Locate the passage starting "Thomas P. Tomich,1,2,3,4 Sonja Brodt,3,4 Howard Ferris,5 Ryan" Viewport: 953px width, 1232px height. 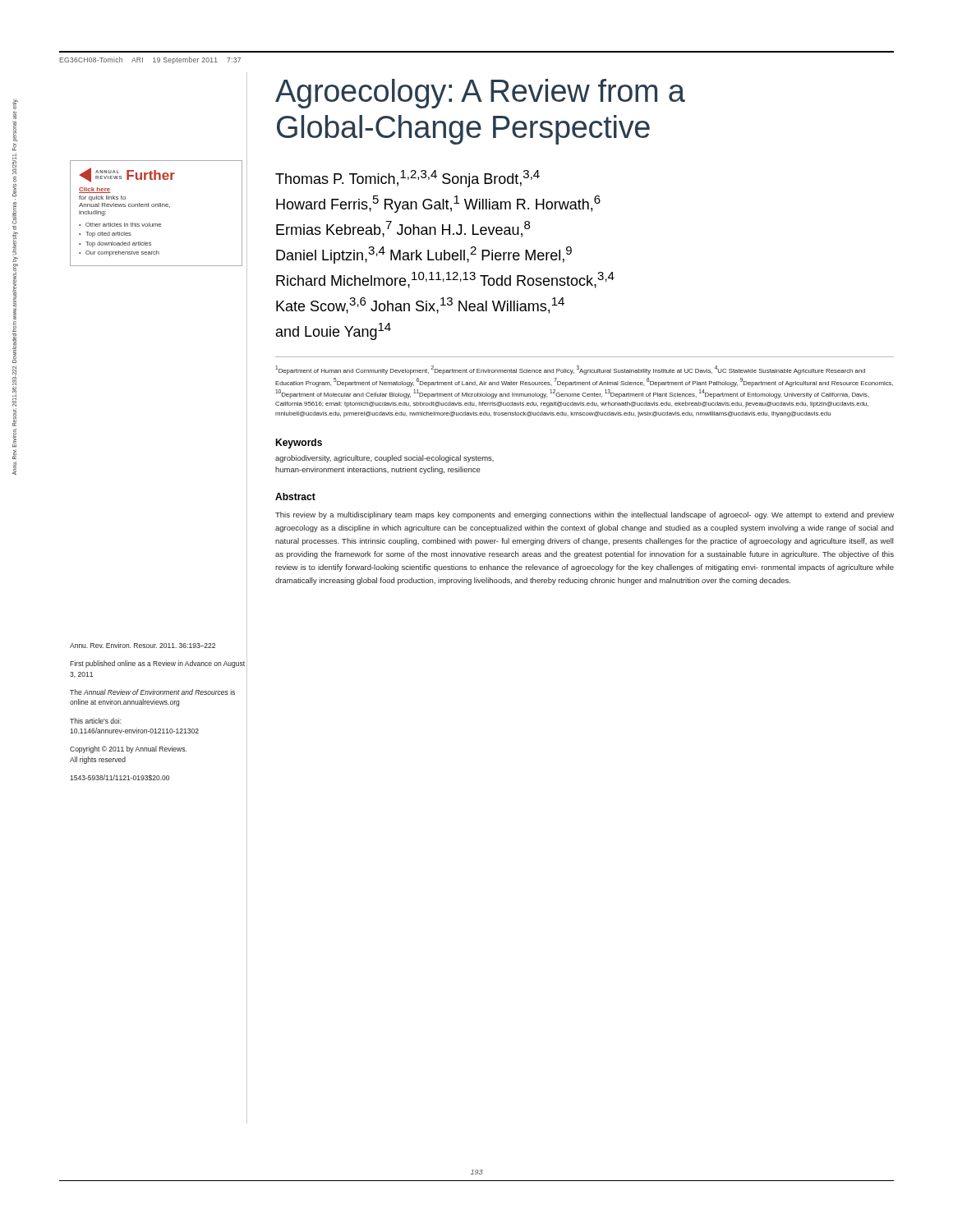click(445, 254)
